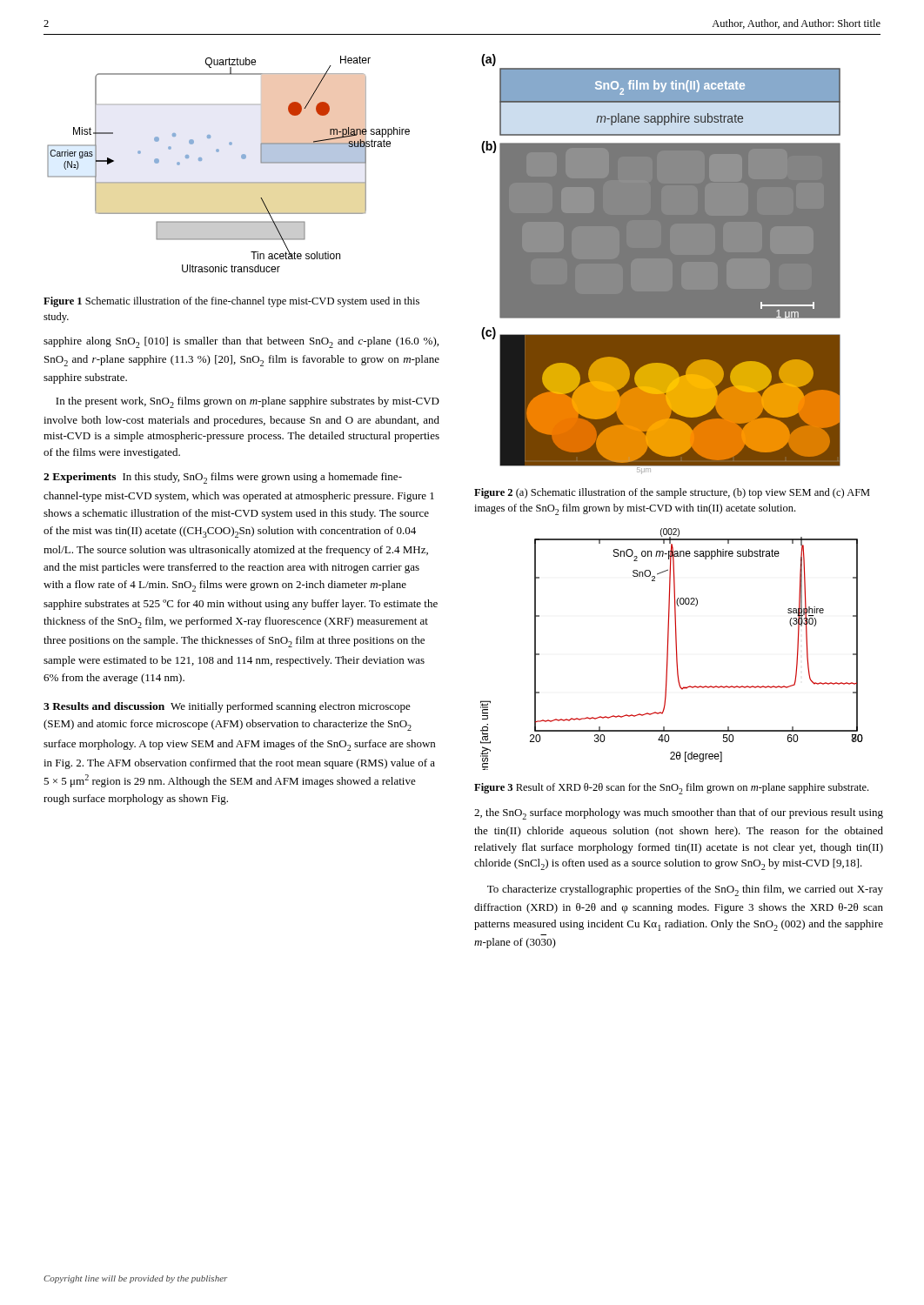Click the passage that begins "In the present work, SnO2 films grown on"
Image resolution: width=924 pixels, height=1305 pixels.
241,427
